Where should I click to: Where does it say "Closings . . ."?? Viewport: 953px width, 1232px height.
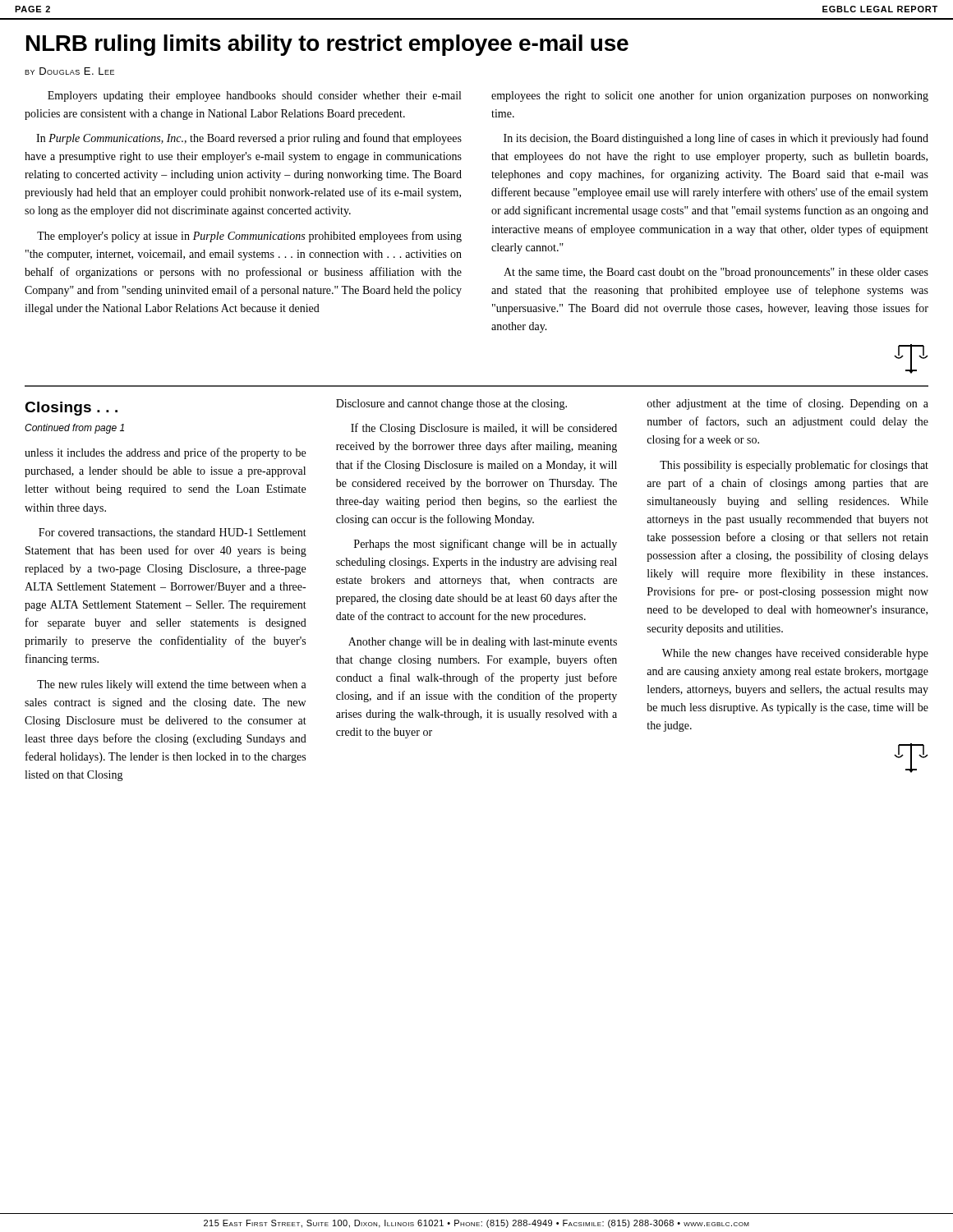72,407
